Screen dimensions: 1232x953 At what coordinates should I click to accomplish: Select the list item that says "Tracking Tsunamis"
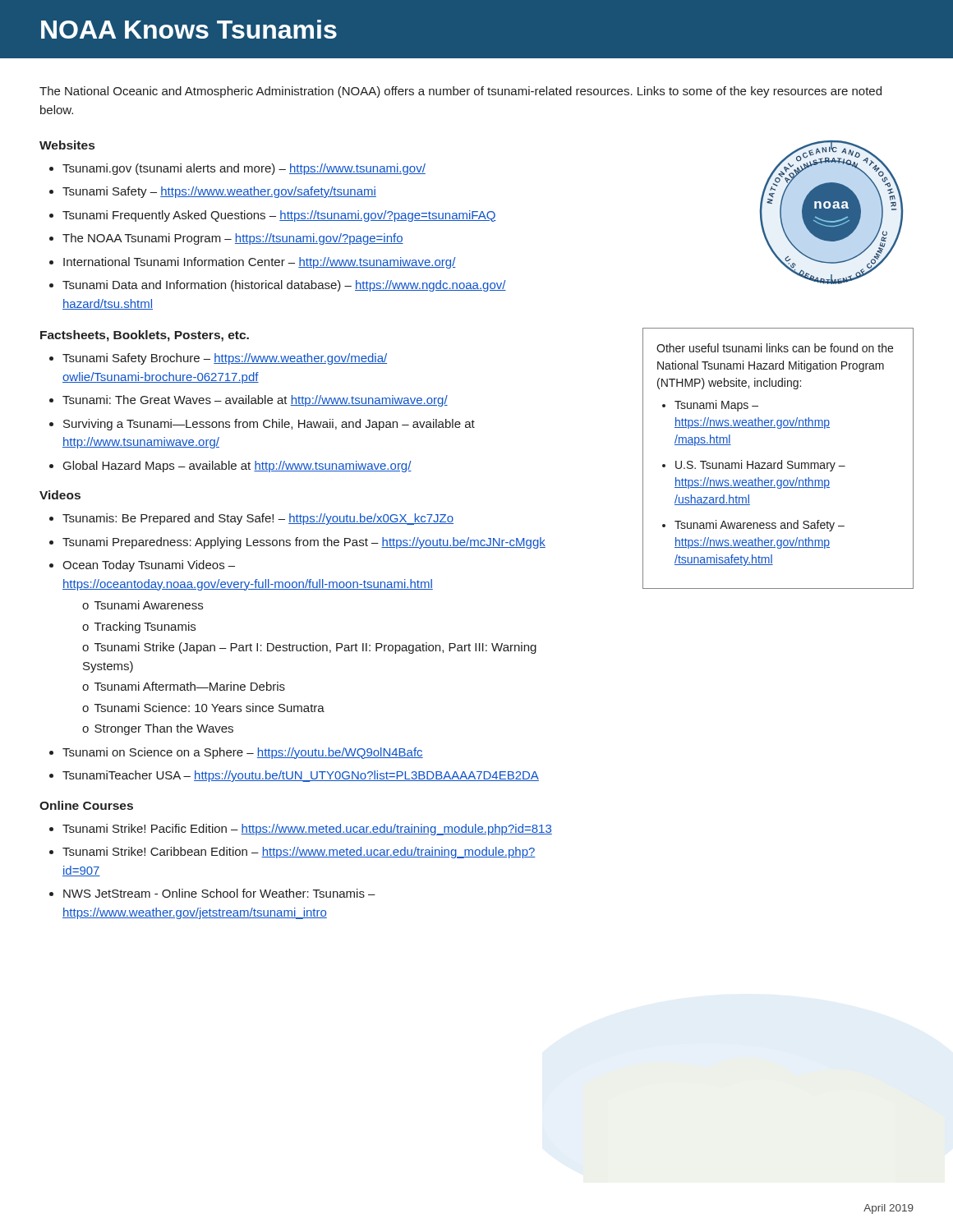coord(145,626)
